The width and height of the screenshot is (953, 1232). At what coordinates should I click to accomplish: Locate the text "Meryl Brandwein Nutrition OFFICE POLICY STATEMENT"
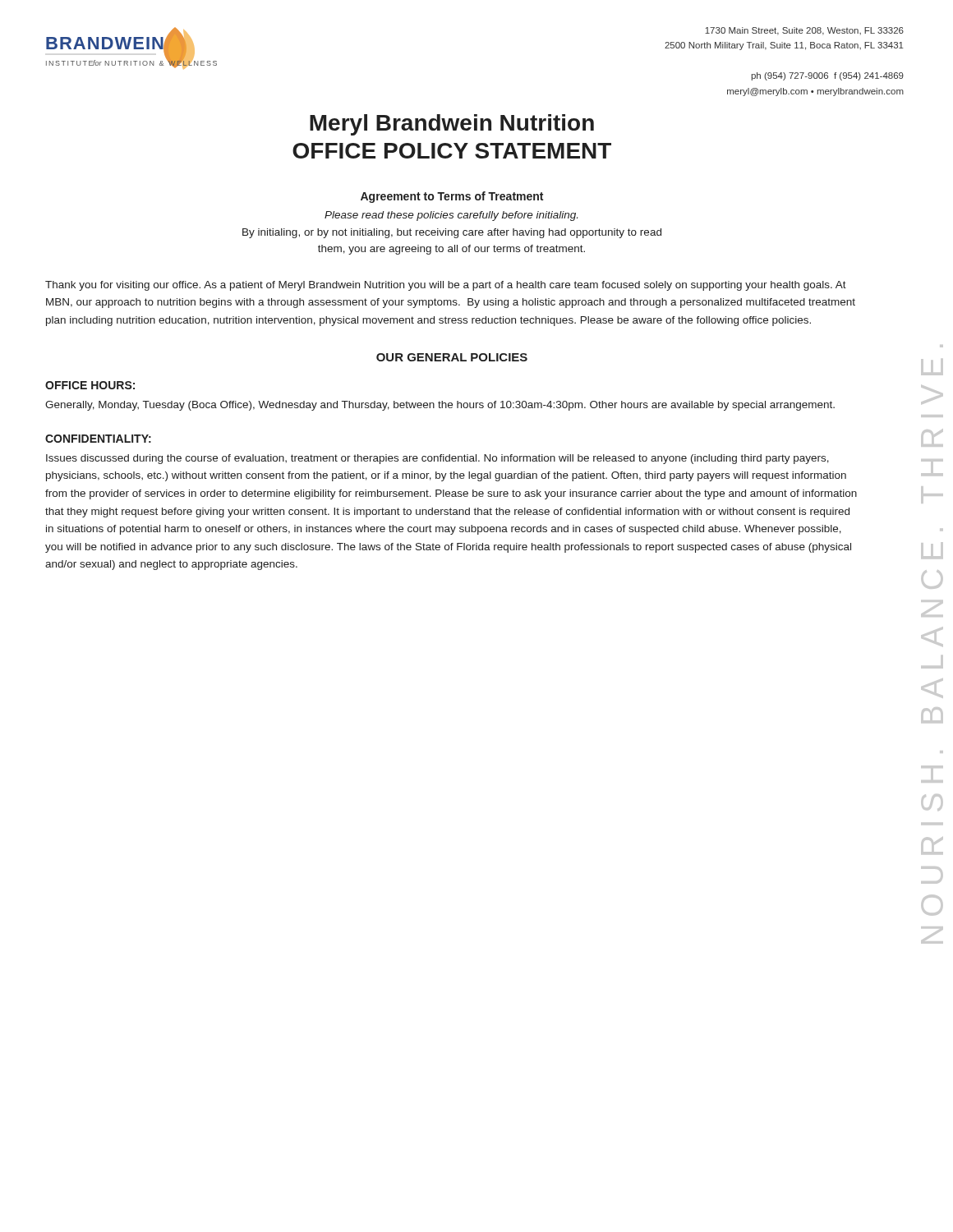[x=452, y=137]
